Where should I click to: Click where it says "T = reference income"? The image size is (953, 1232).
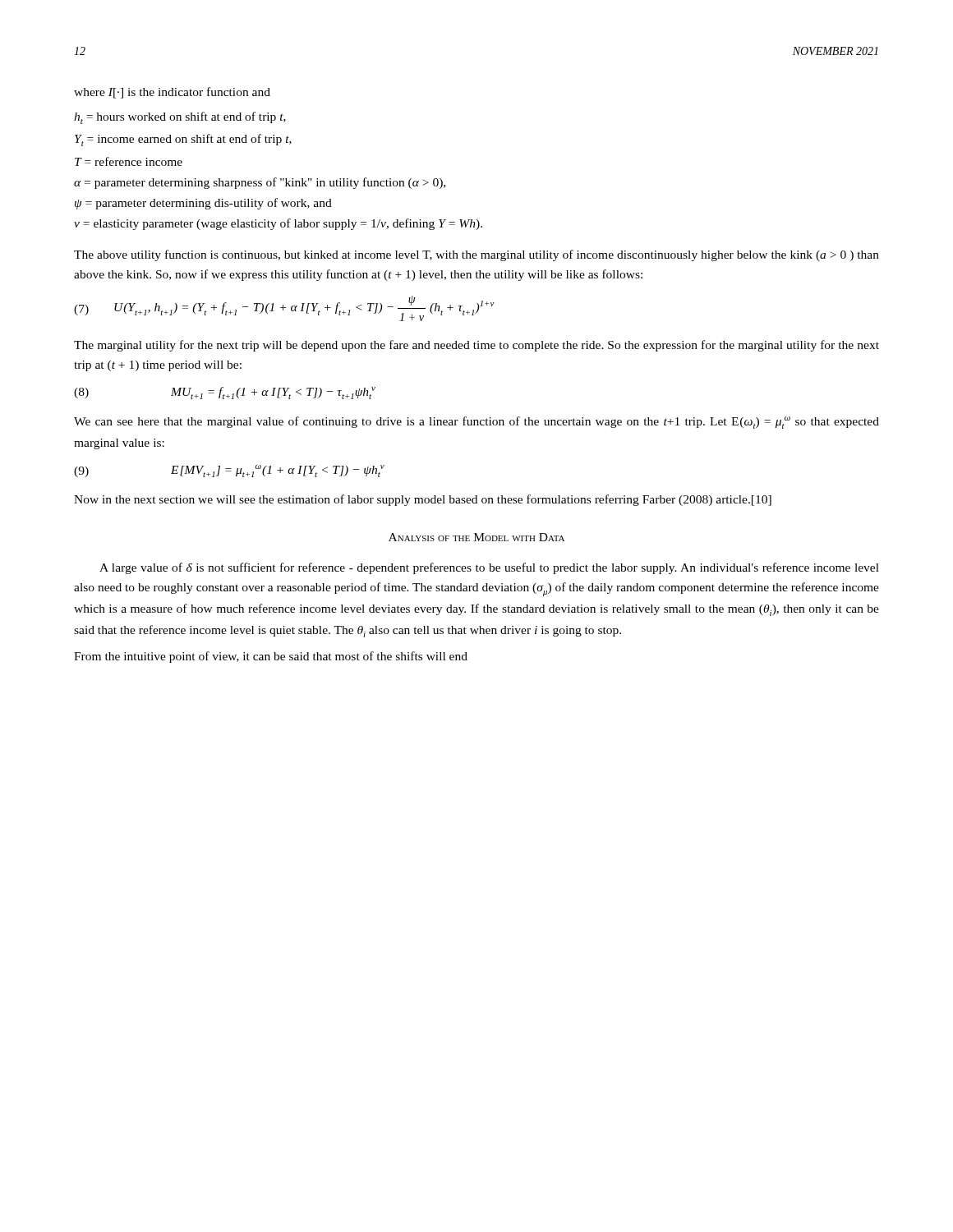[x=128, y=161]
